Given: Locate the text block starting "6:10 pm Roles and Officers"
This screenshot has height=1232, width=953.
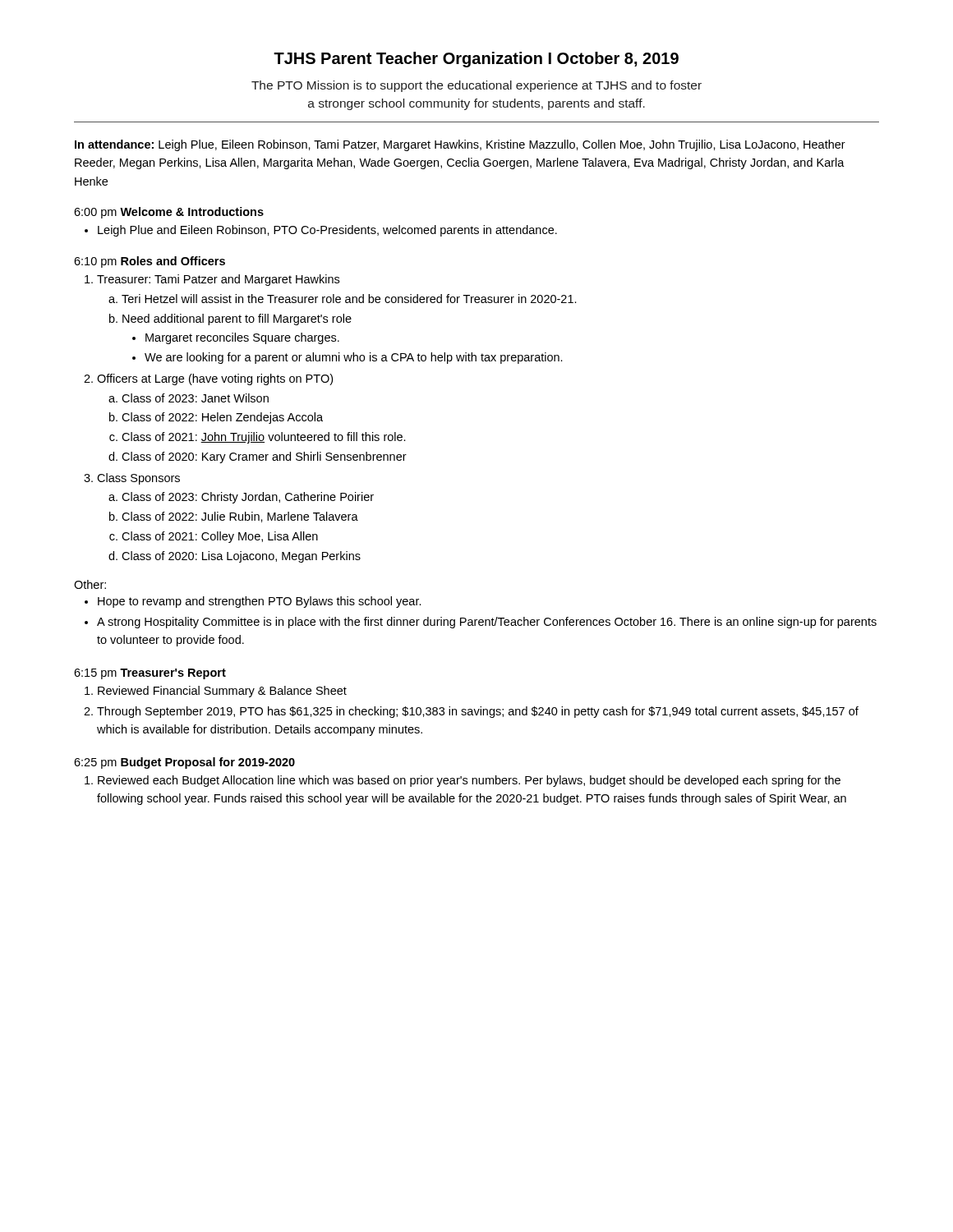Looking at the screenshot, I should (150, 261).
